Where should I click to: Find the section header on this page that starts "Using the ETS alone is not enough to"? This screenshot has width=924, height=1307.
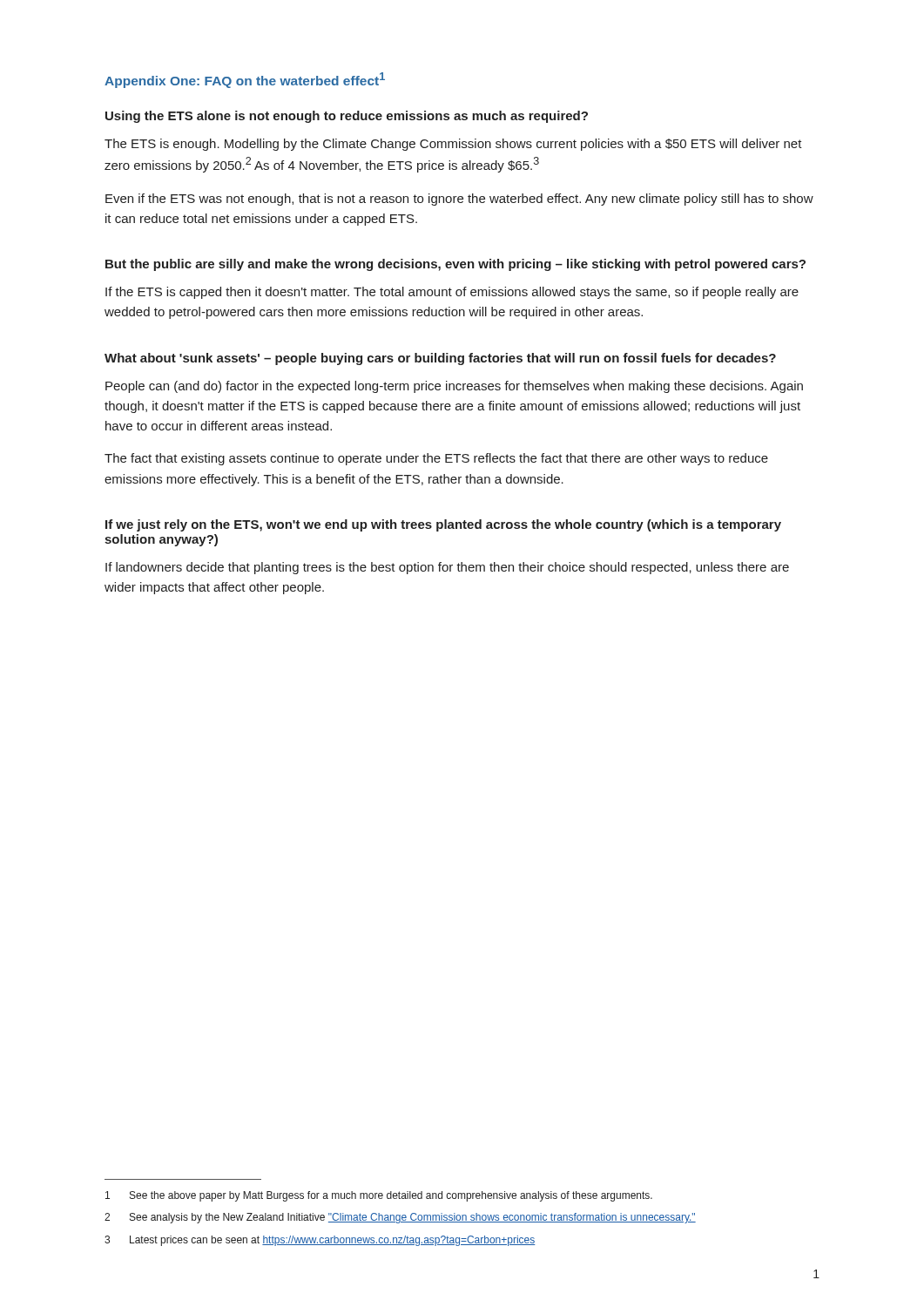(x=347, y=116)
